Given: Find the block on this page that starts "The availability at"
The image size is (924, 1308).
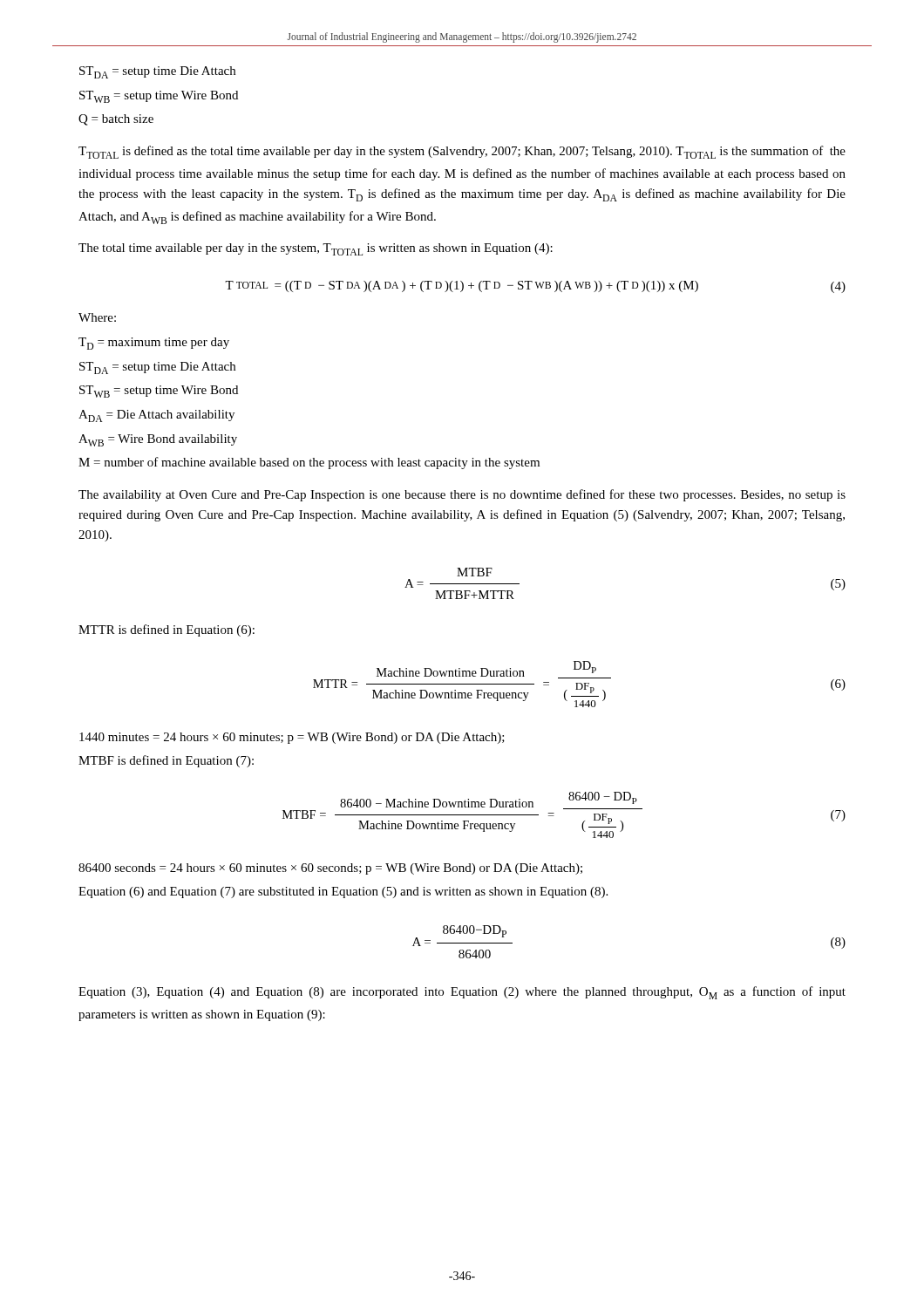Looking at the screenshot, I should click(462, 514).
